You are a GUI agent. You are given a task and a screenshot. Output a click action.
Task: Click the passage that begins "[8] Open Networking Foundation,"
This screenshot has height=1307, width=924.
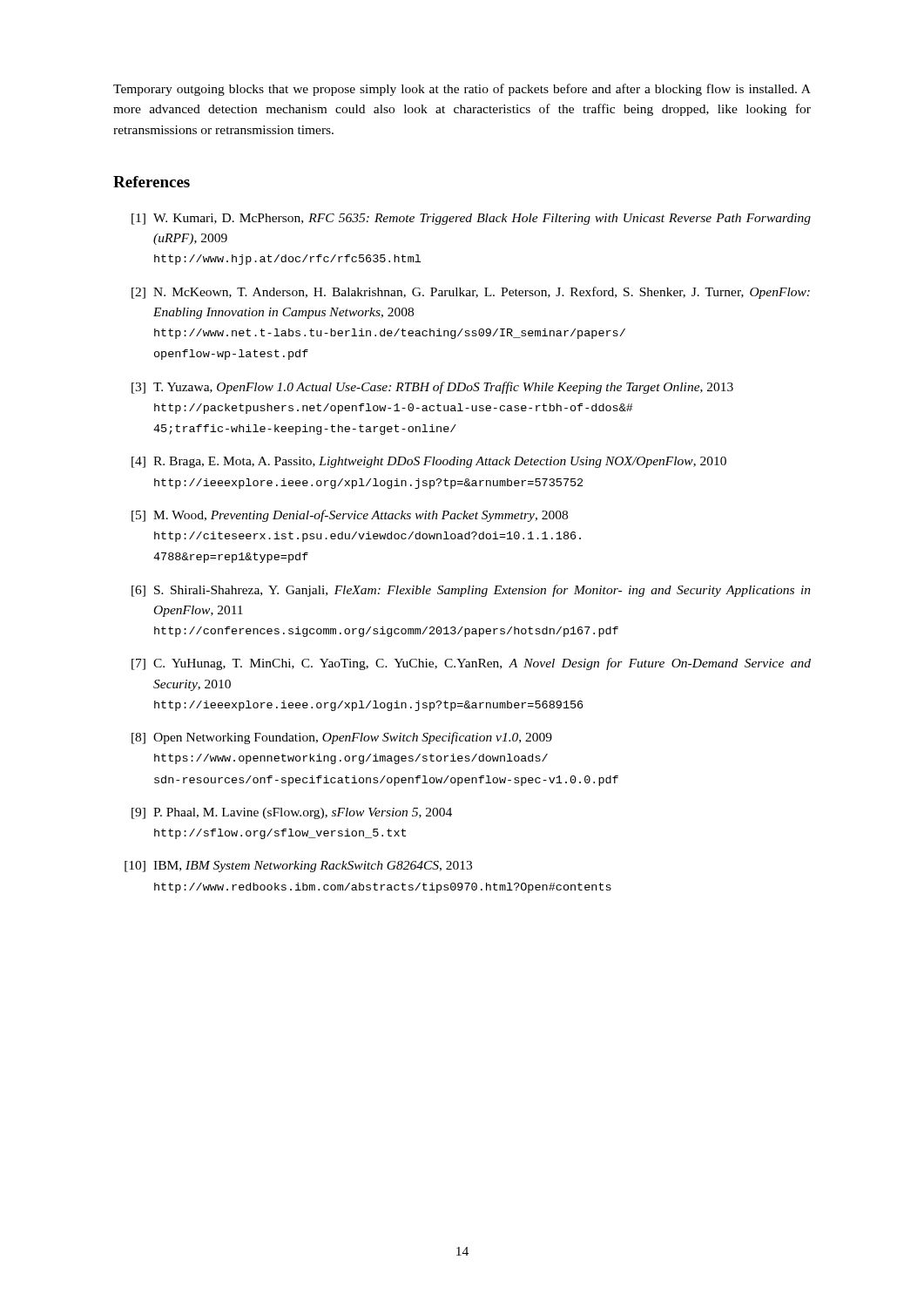tap(462, 758)
